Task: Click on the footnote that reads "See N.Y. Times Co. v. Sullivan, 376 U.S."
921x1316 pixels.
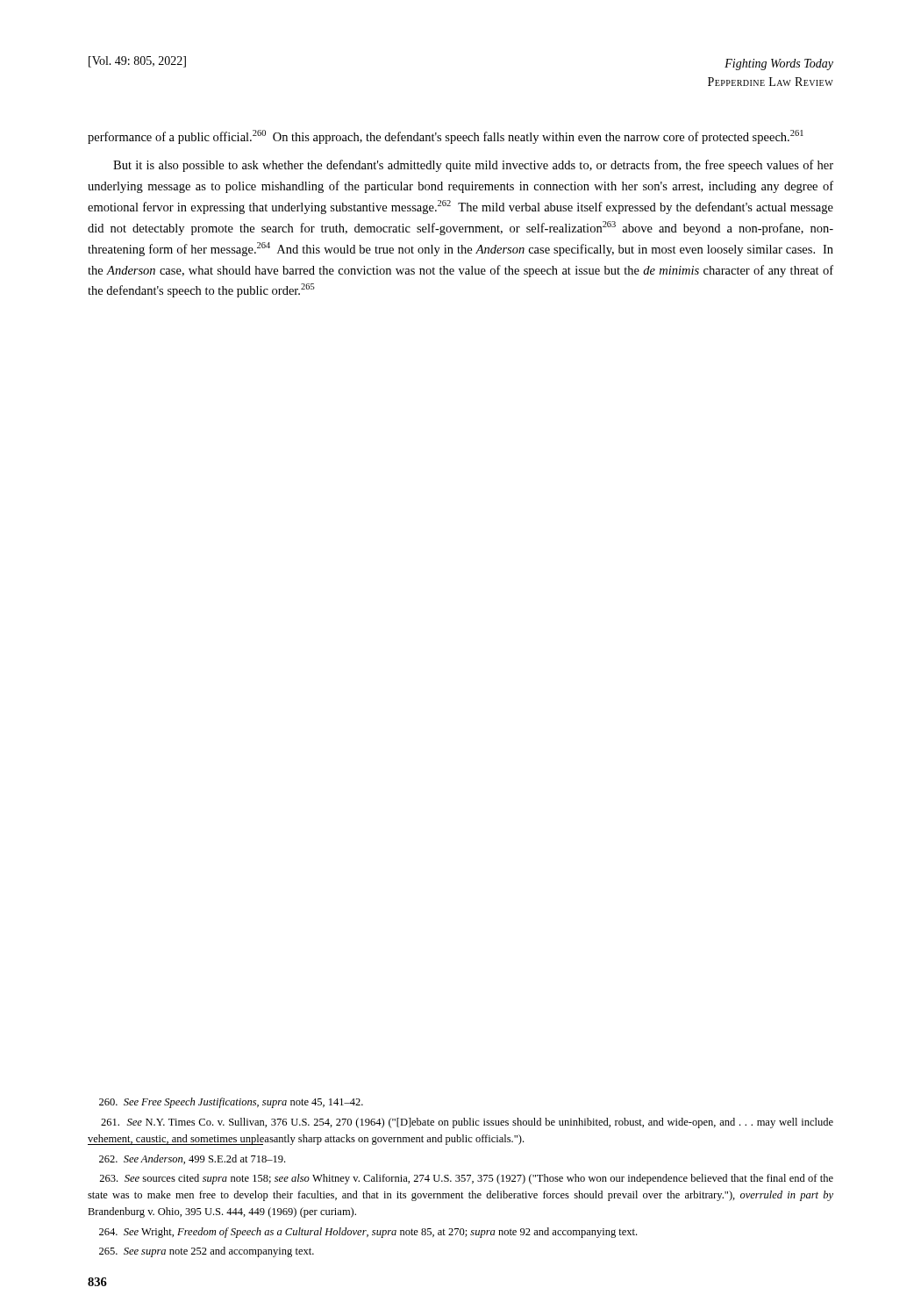Action: tap(460, 1130)
